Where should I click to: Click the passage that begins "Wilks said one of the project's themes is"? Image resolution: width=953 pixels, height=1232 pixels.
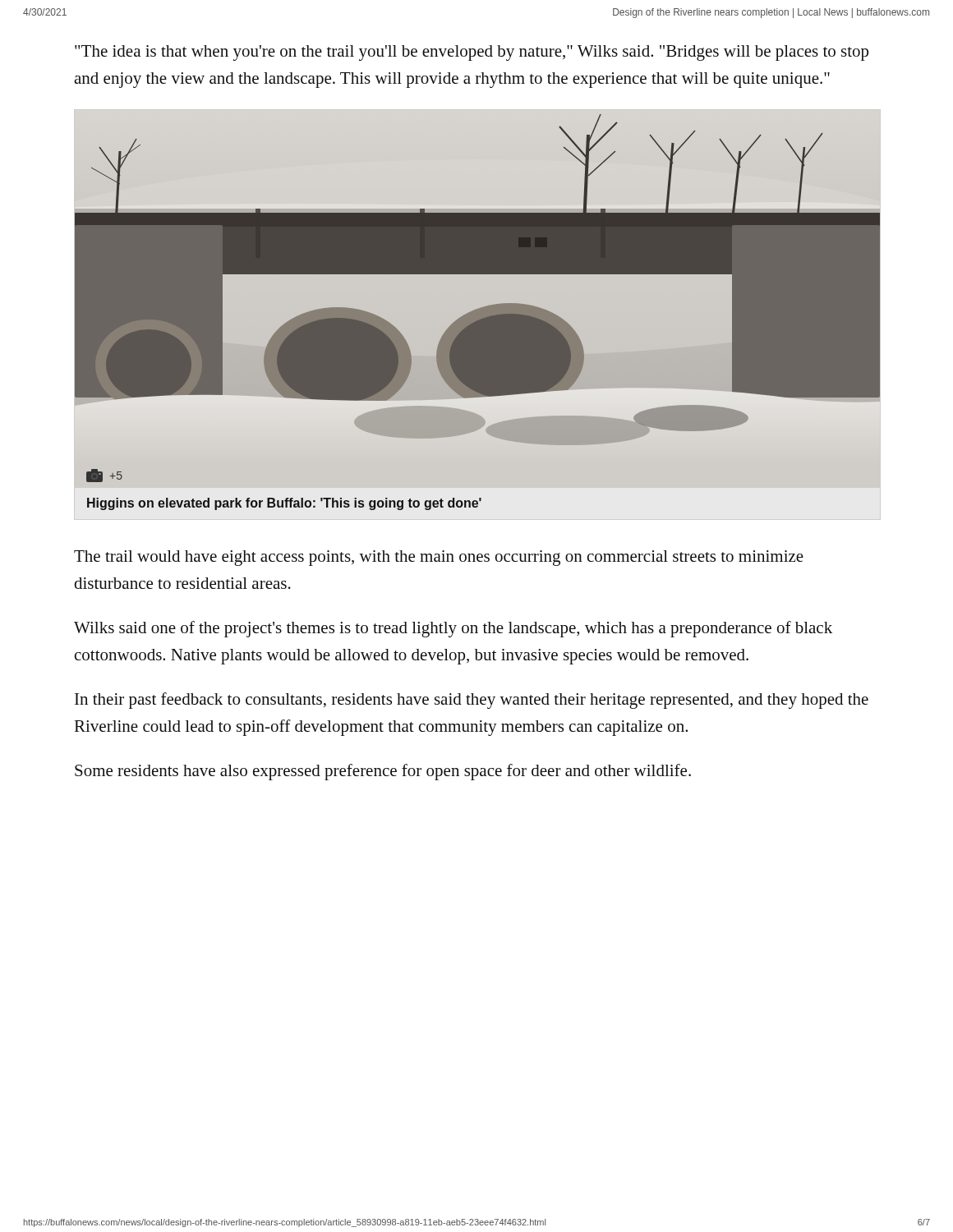point(453,641)
